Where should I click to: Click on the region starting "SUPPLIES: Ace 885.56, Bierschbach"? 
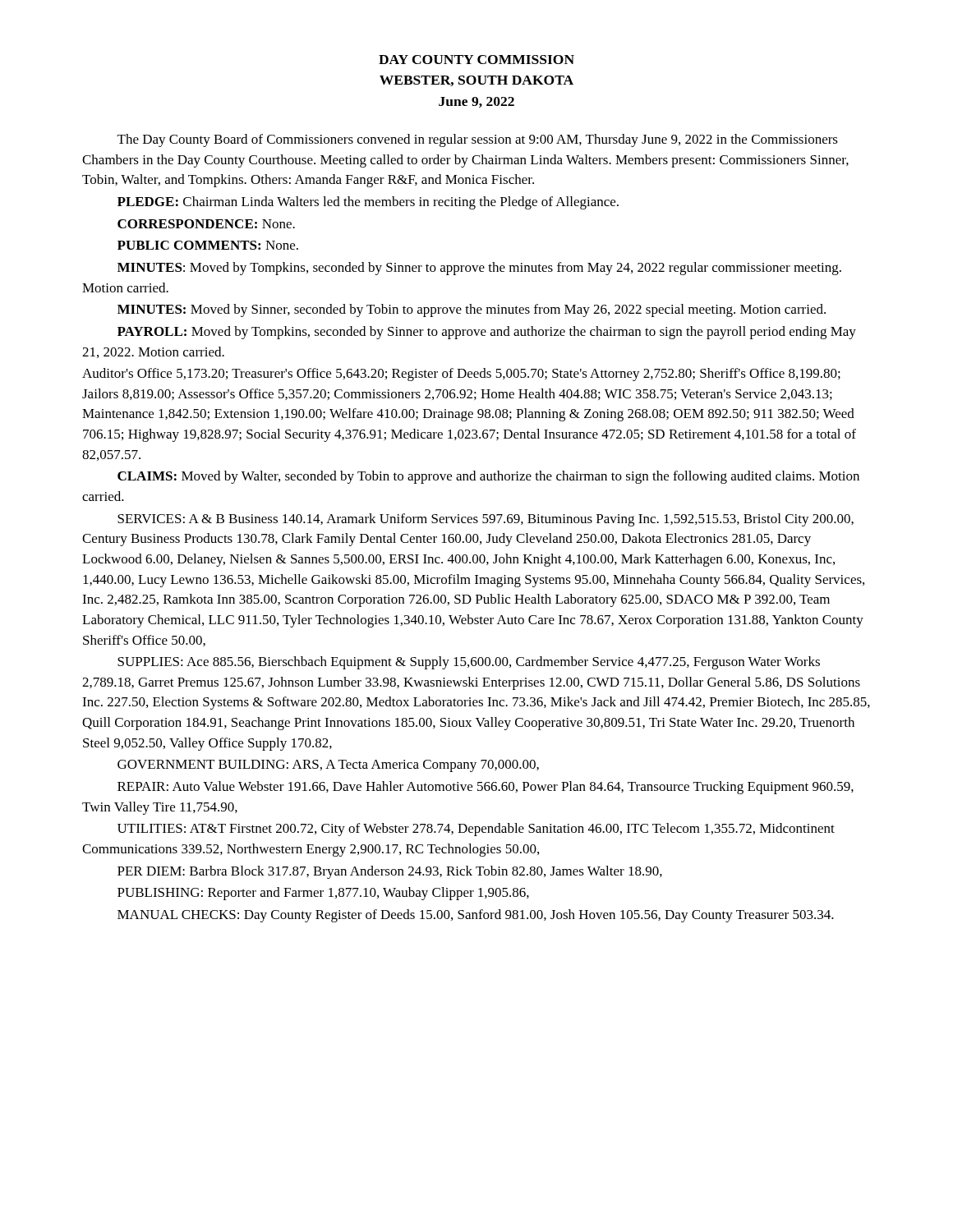[476, 703]
